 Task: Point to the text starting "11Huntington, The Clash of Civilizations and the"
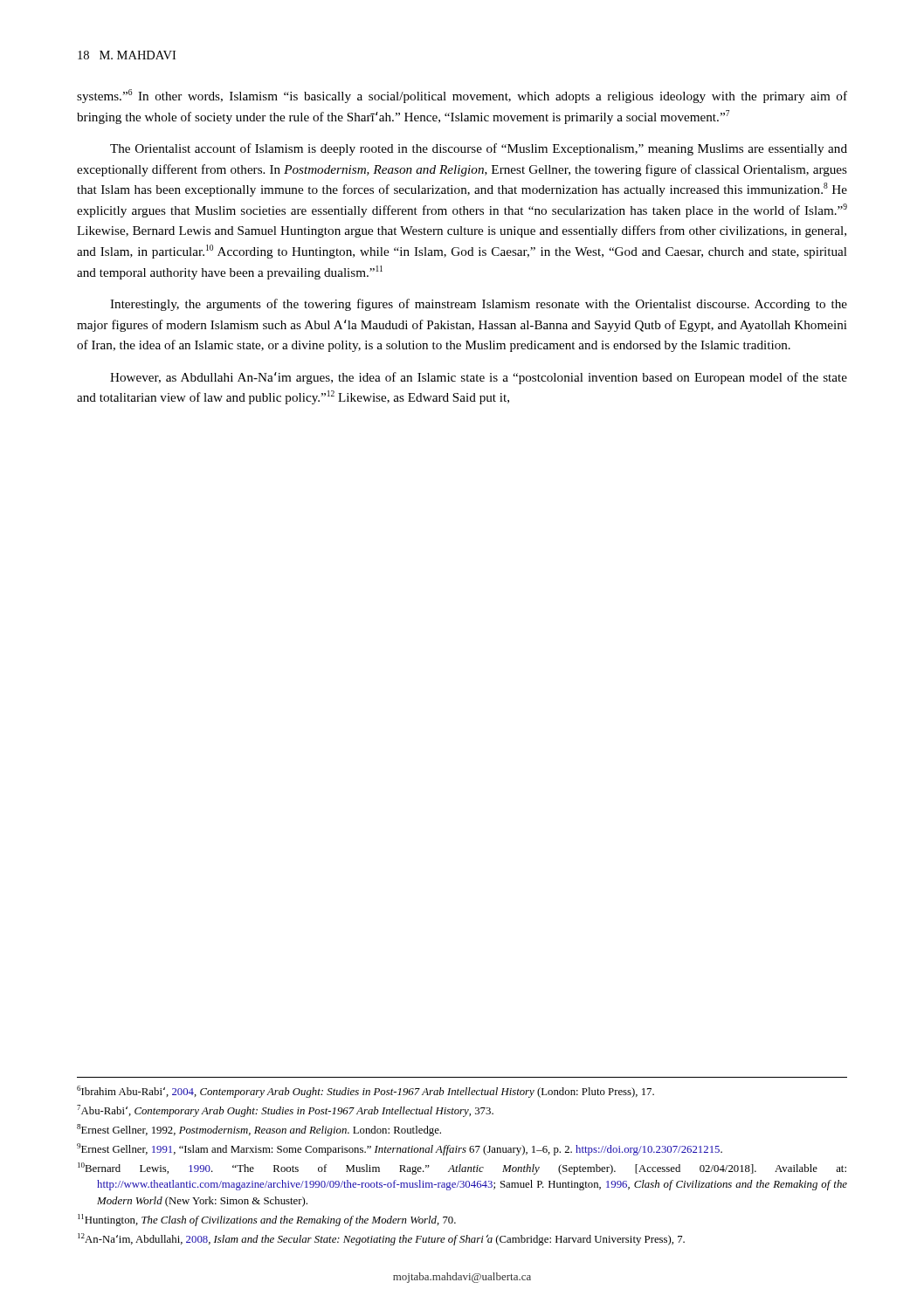click(x=462, y=1220)
